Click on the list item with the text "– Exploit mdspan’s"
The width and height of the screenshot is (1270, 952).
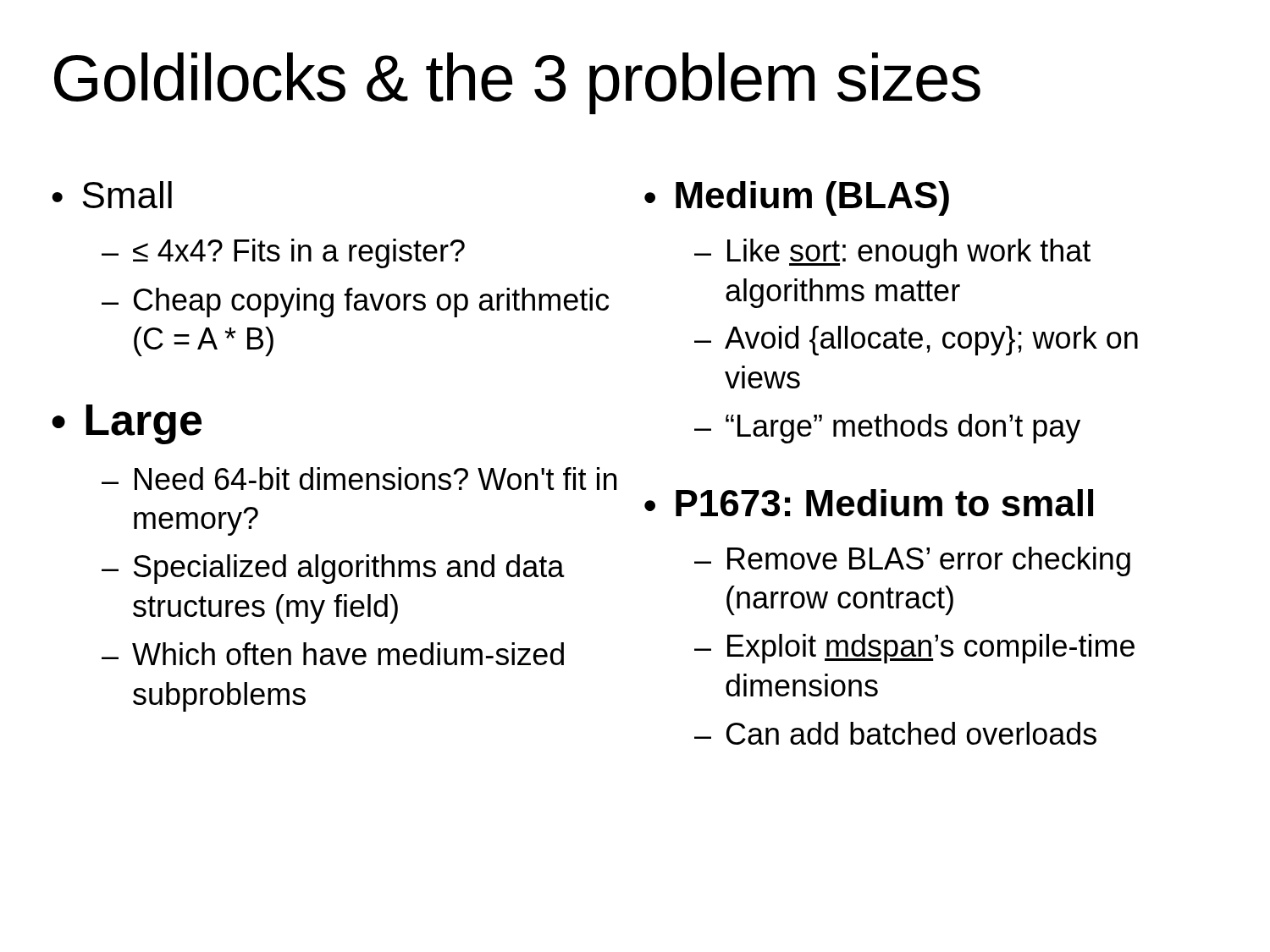point(957,667)
